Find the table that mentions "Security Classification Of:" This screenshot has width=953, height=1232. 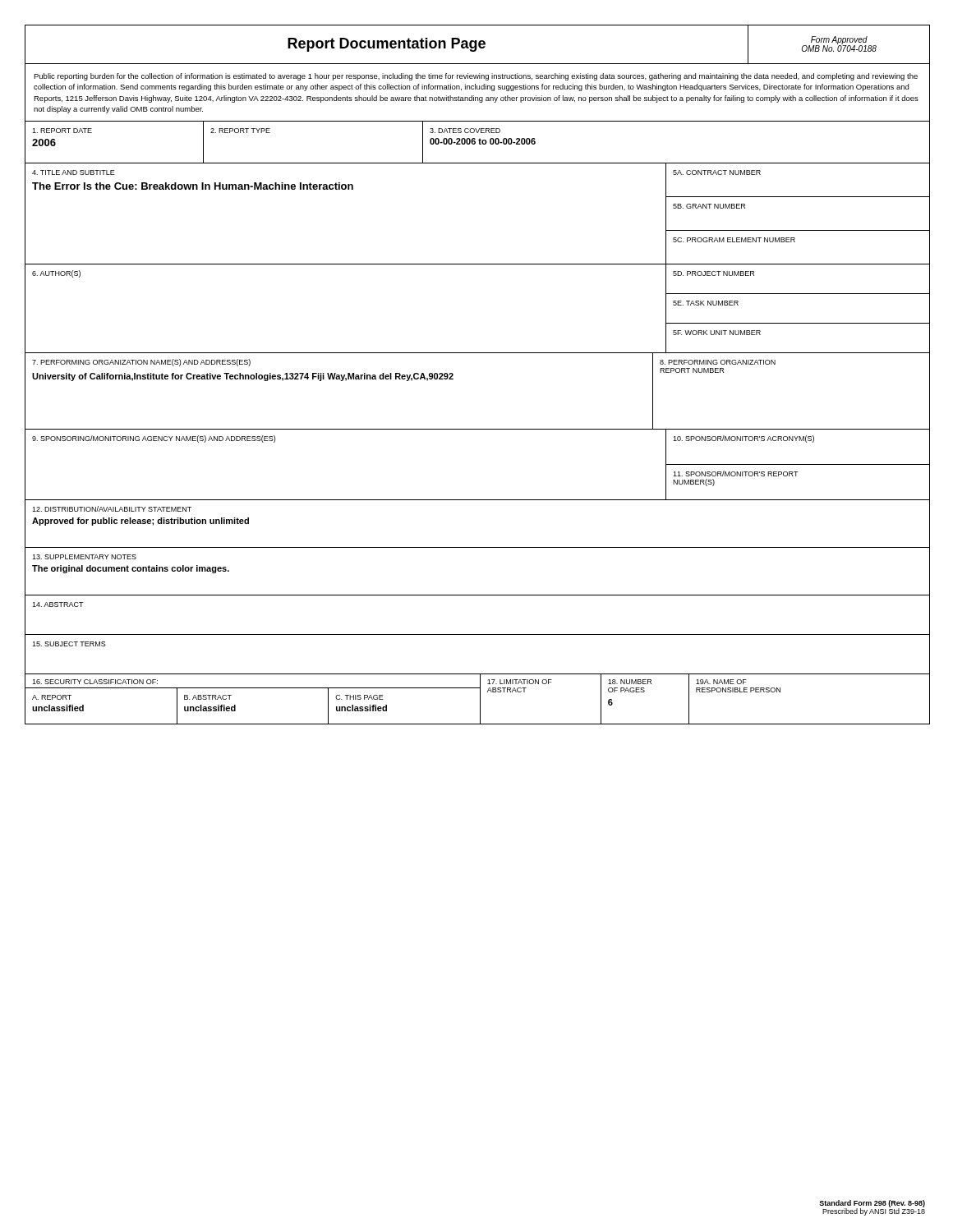tap(477, 699)
